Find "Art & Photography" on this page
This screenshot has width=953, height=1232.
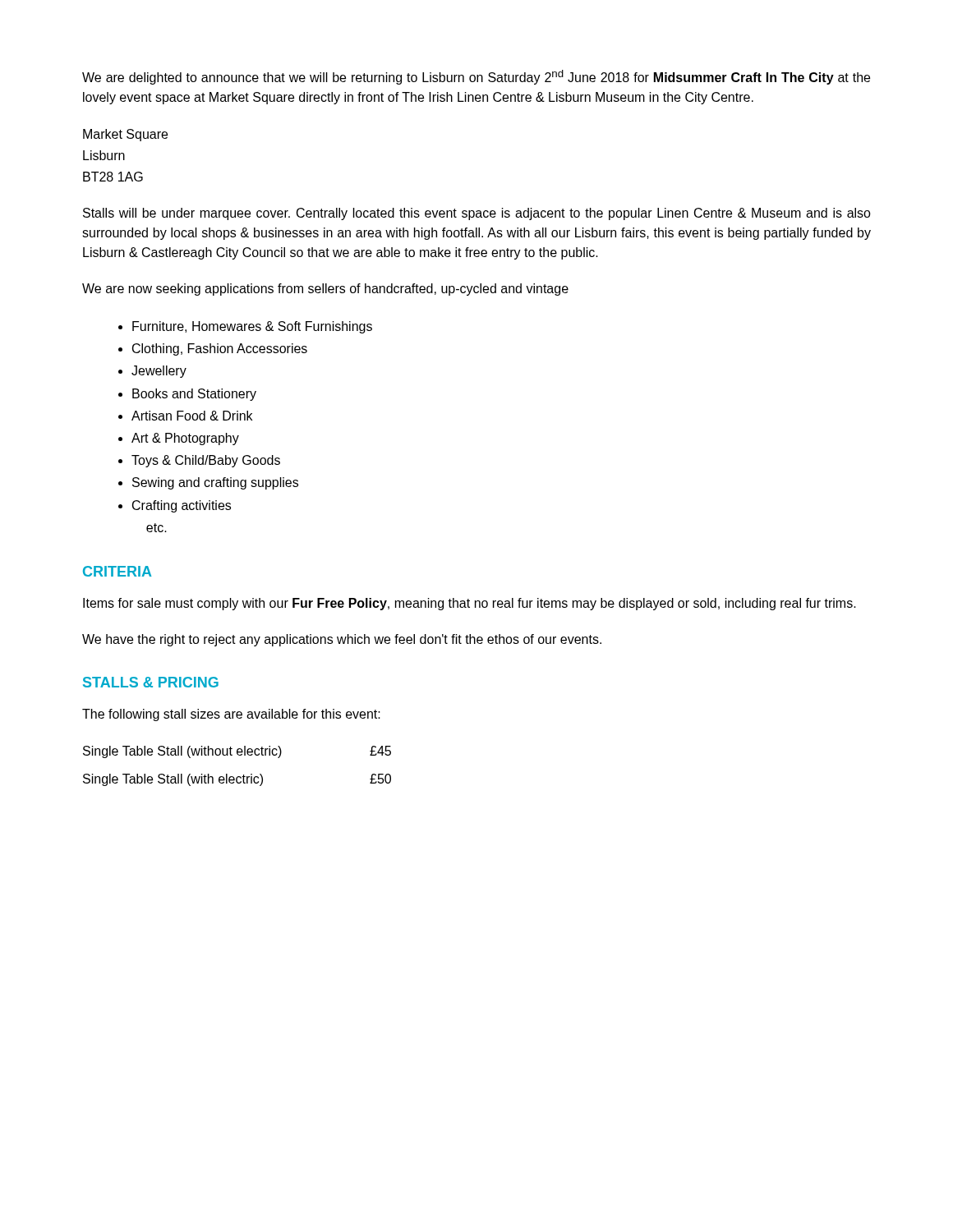(x=185, y=438)
